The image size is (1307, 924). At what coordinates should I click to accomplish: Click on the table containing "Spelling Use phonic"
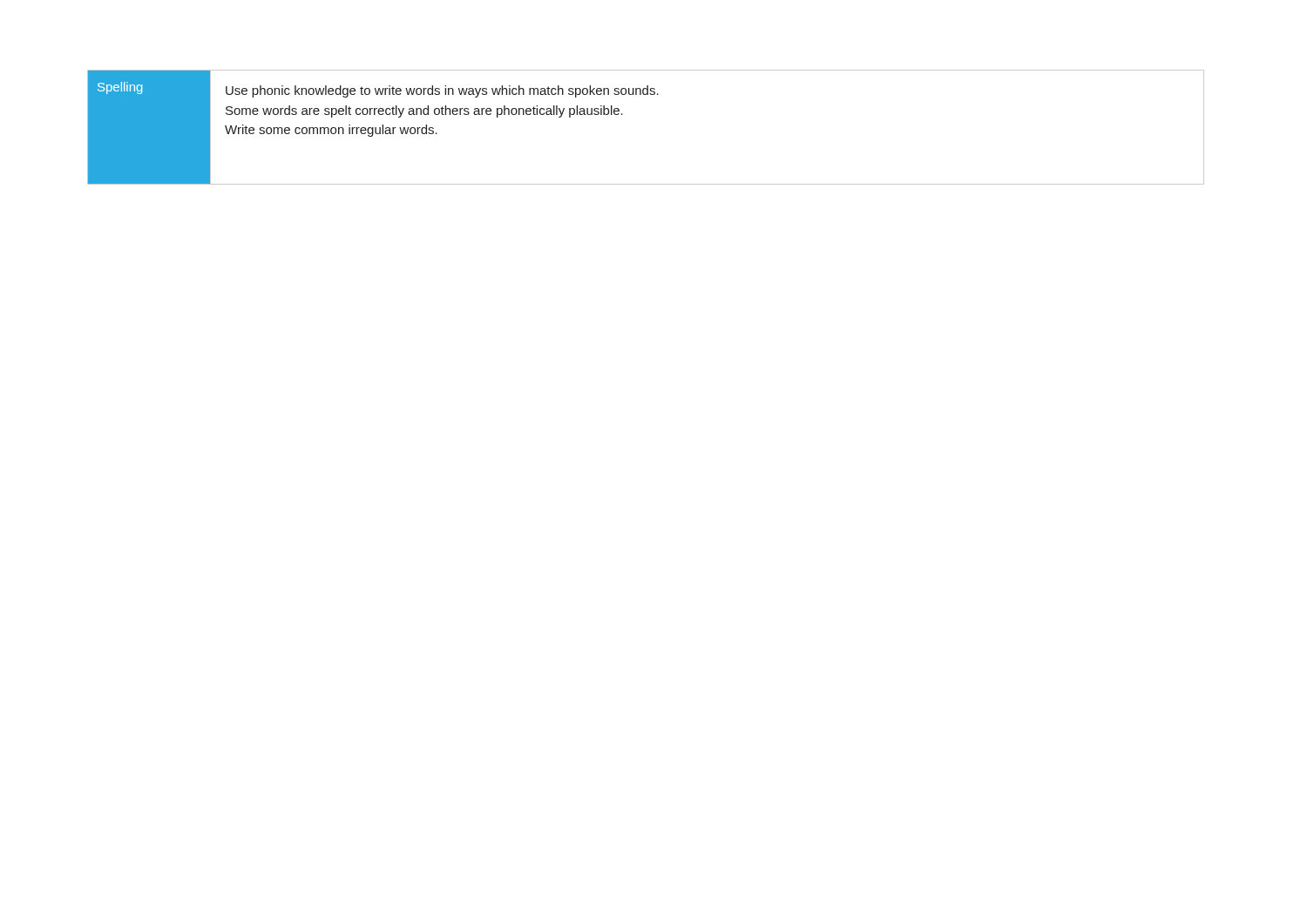646,127
